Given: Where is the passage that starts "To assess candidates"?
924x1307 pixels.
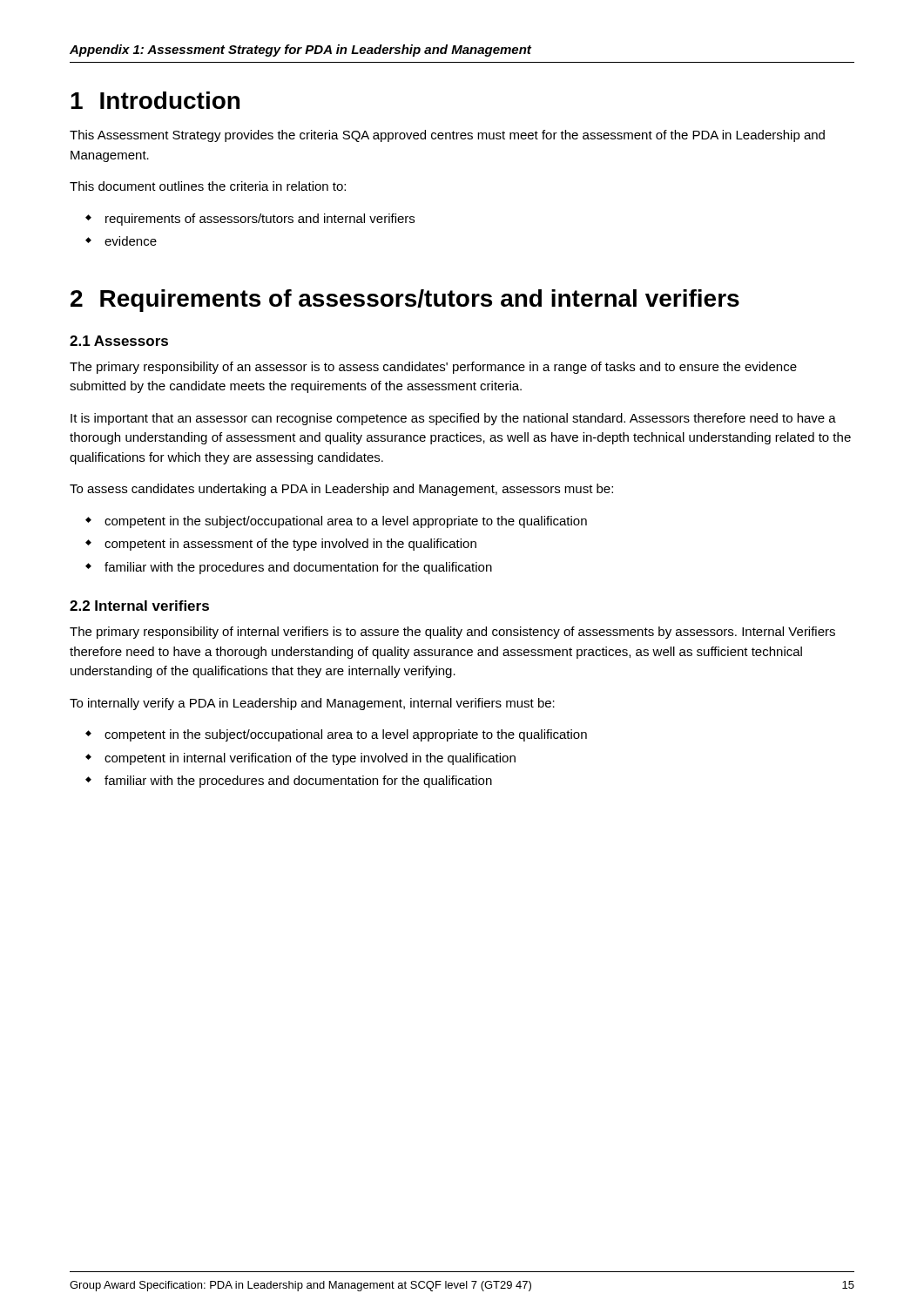Looking at the screenshot, I should [462, 489].
